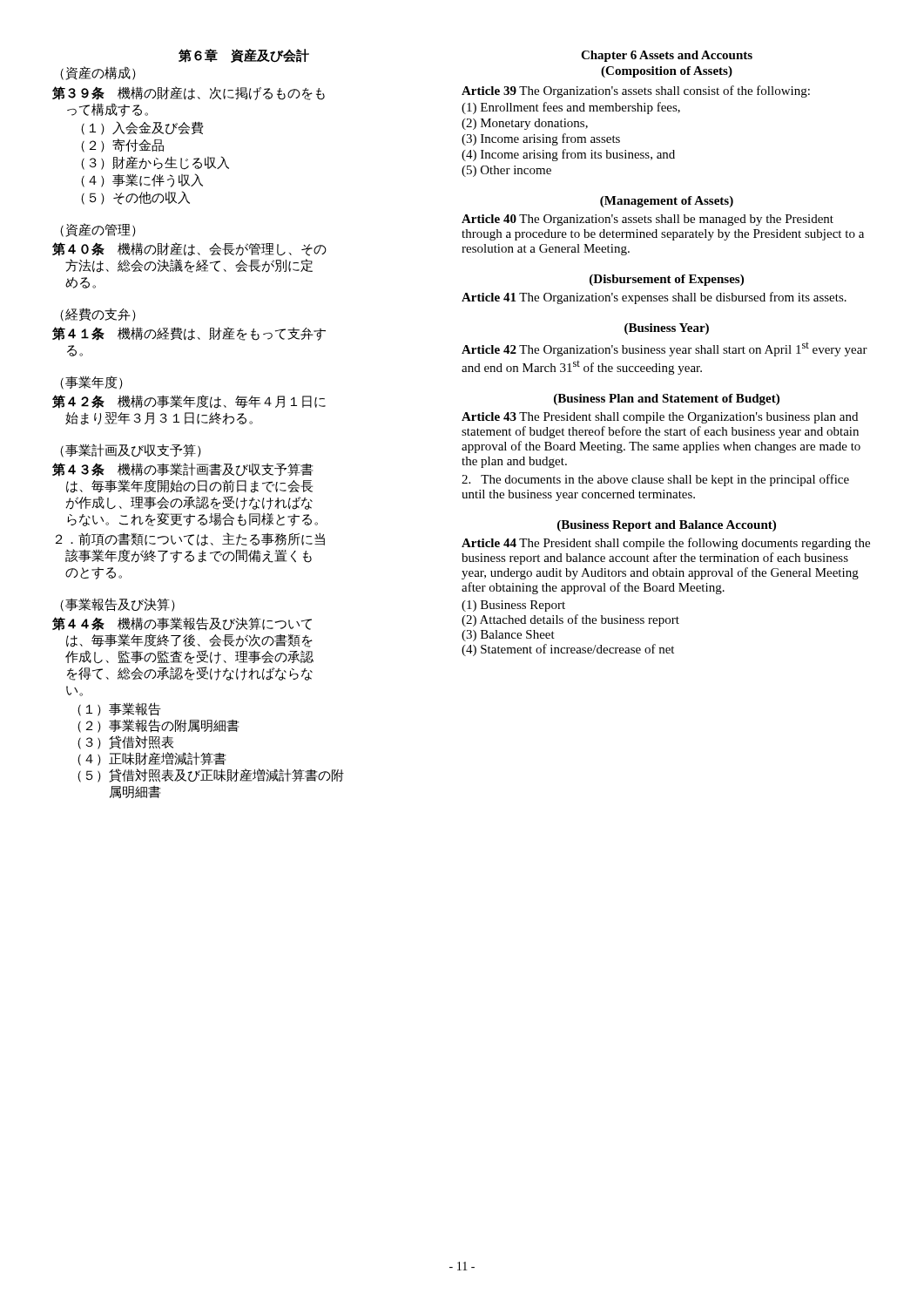This screenshot has width=924, height=1307.
Task: Find the text block that reads "Article 44 The President shall"
Action: tap(666, 565)
